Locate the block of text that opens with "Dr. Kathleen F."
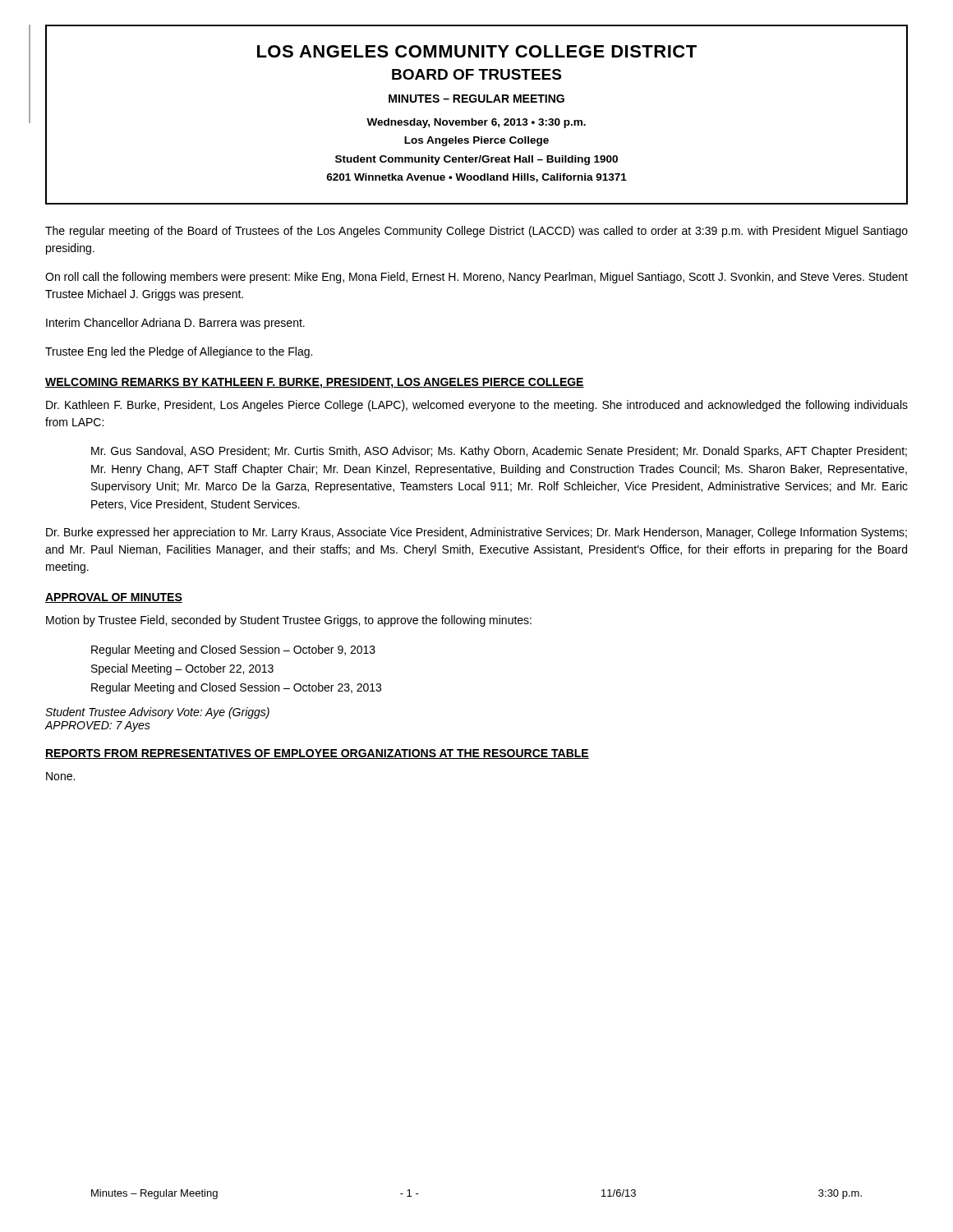This screenshot has width=953, height=1232. click(x=476, y=414)
